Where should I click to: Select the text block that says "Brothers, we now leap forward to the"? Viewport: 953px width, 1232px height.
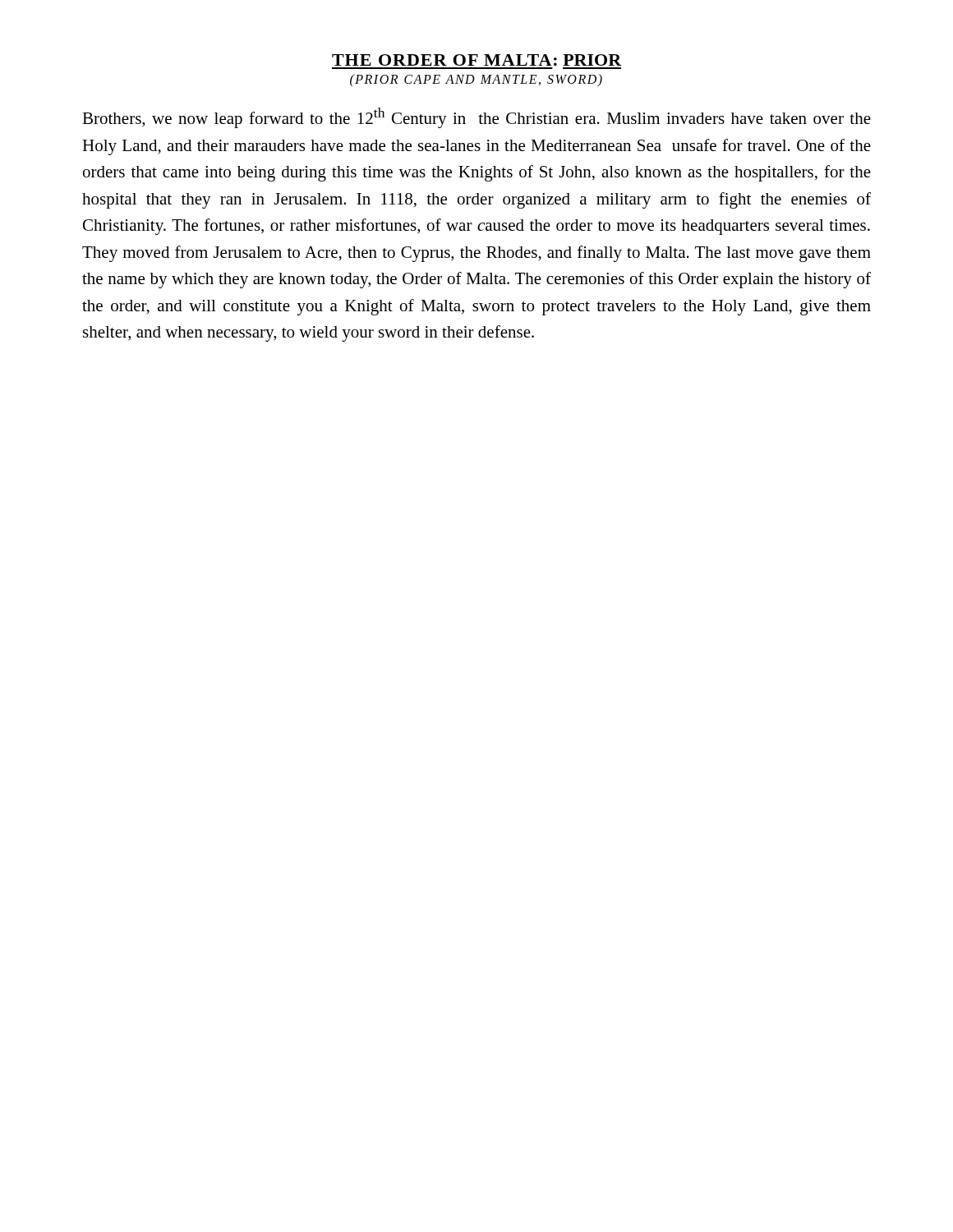pos(476,223)
